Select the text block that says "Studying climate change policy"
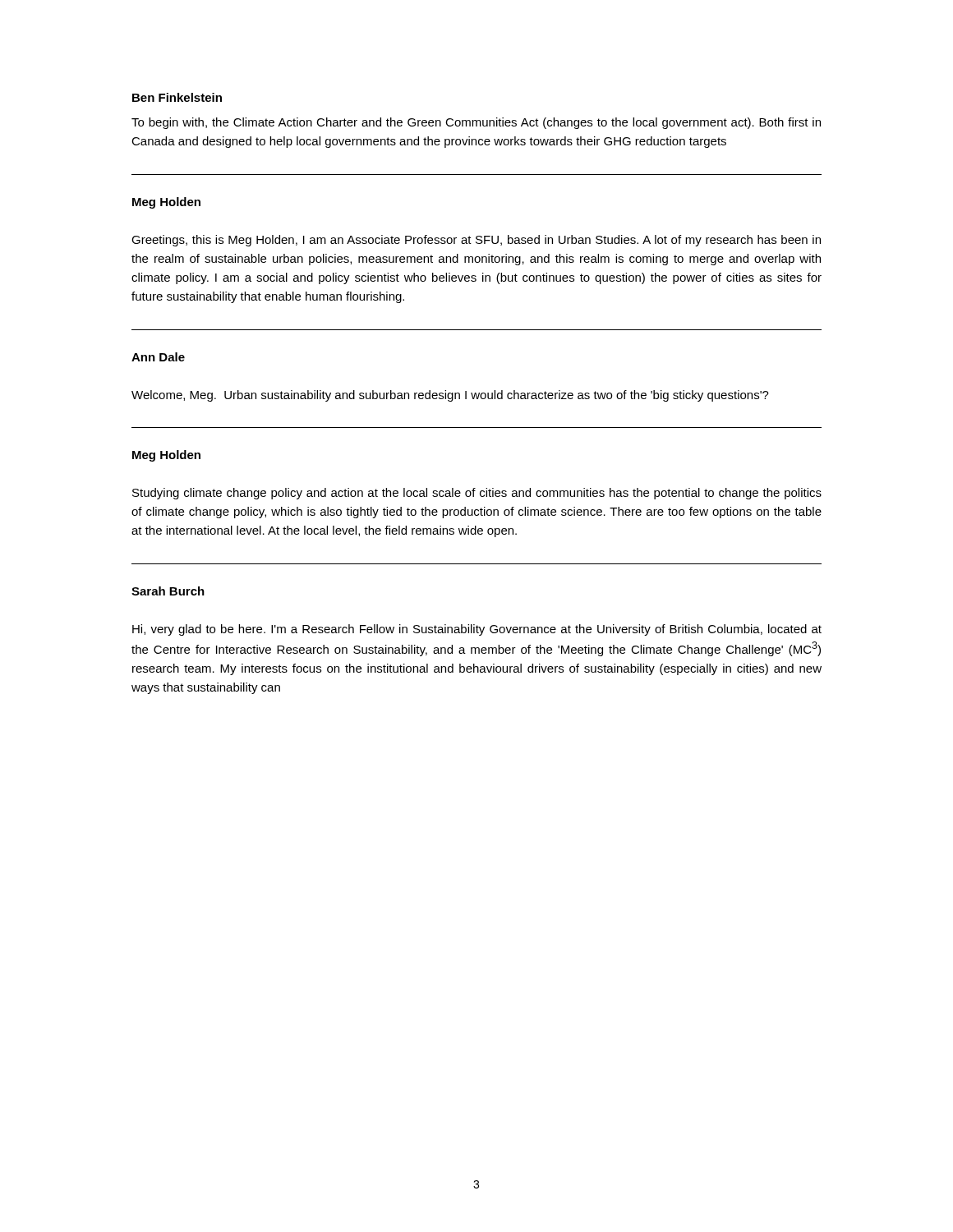Screen dimensions: 1232x953 tap(476, 511)
